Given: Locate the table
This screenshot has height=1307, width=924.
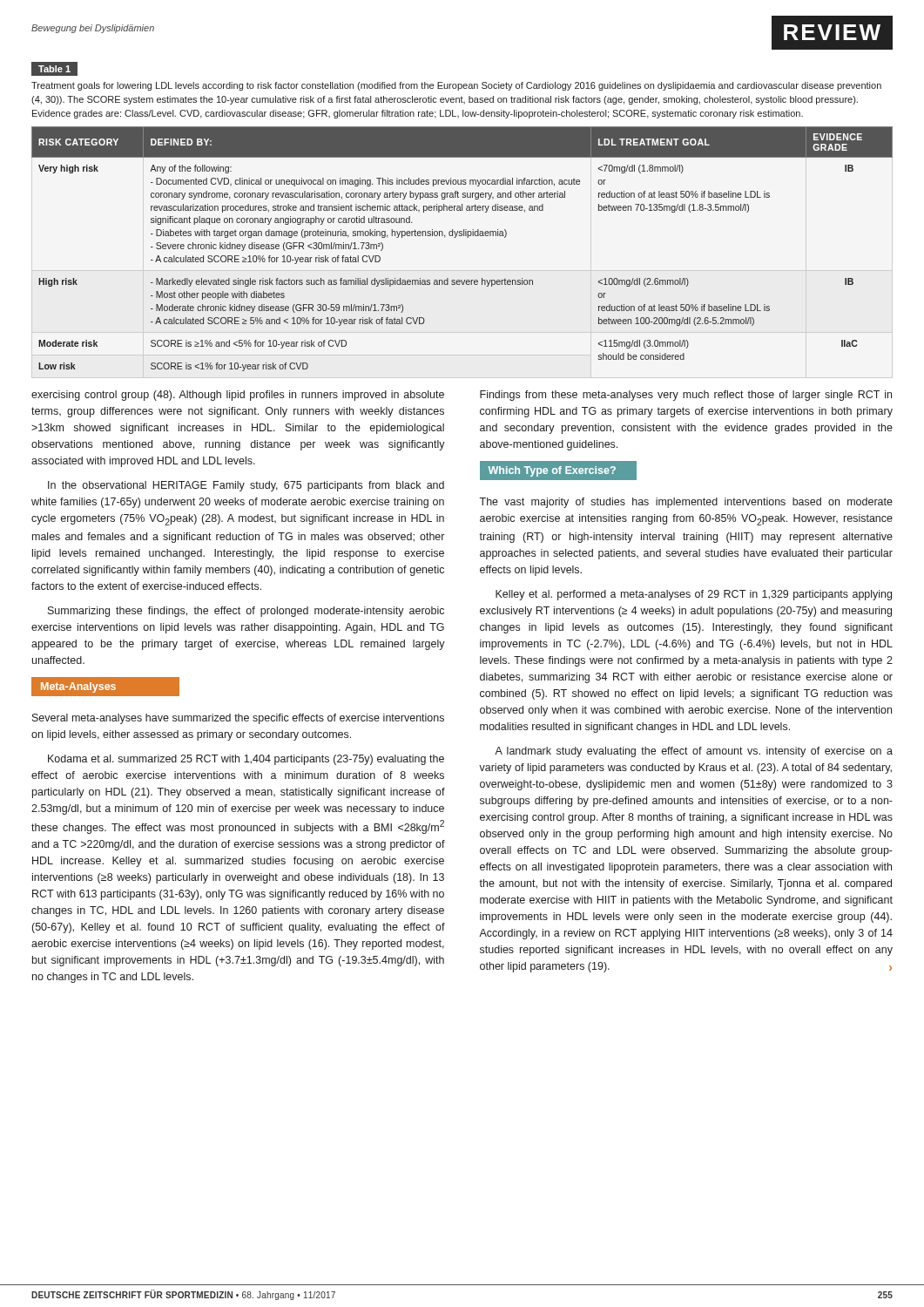Looking at the screenshot, I should (462, 252).
